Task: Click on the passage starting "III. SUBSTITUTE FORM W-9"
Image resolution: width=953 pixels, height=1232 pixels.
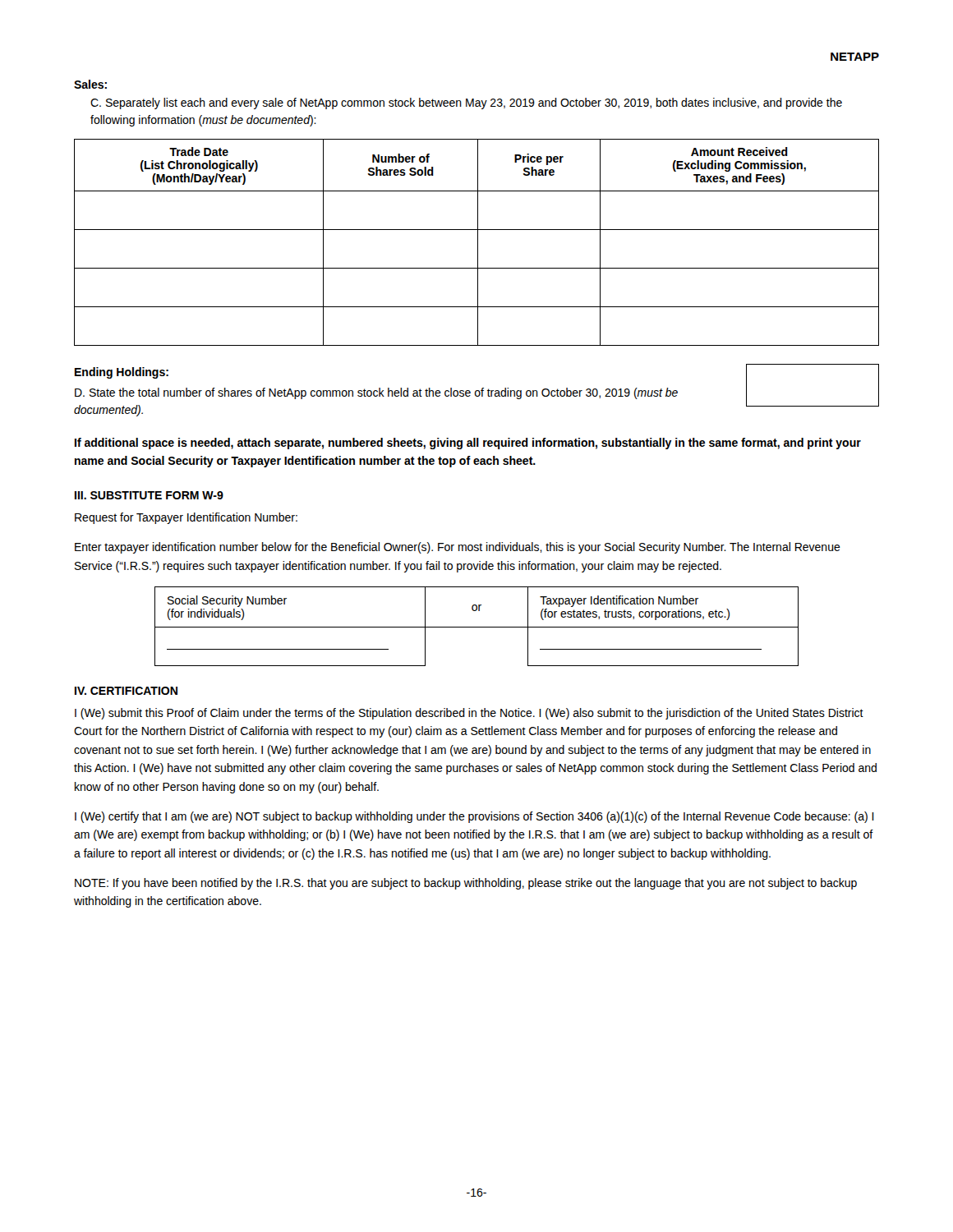Action: (149, 495)
